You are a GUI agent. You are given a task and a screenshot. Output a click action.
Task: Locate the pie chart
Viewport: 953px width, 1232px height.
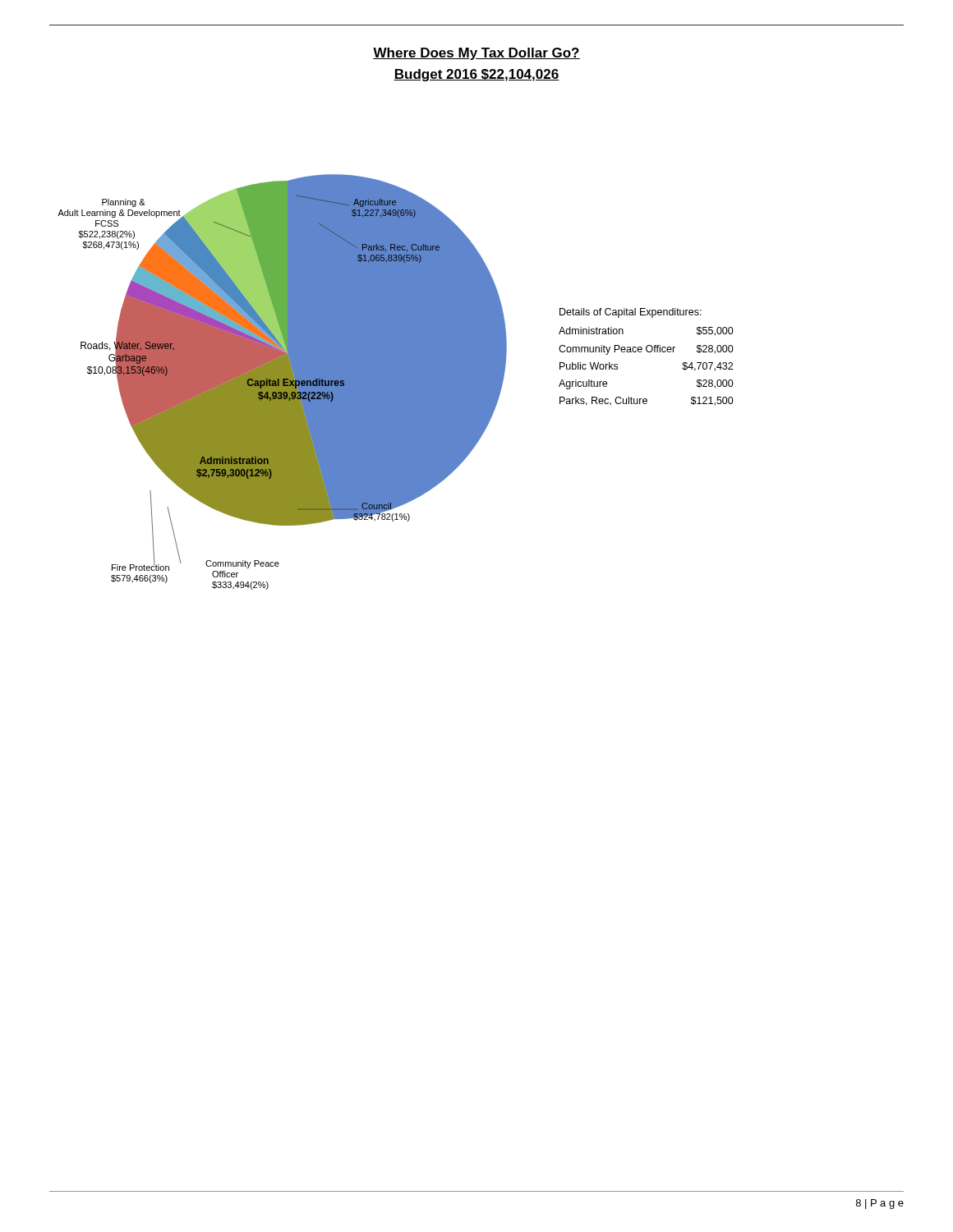click(x=320, y=361)
